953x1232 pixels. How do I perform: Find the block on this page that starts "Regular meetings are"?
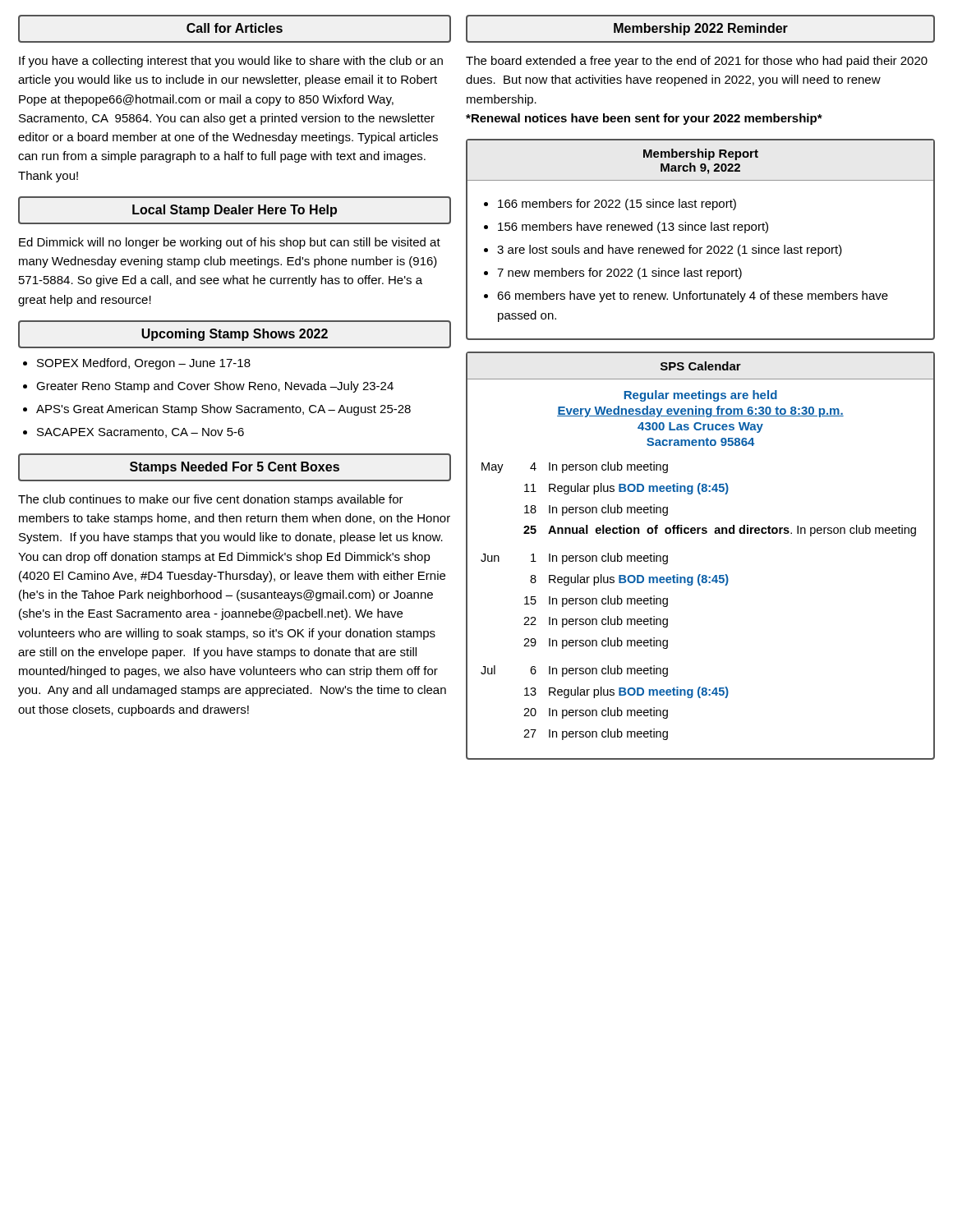[700, 395]
